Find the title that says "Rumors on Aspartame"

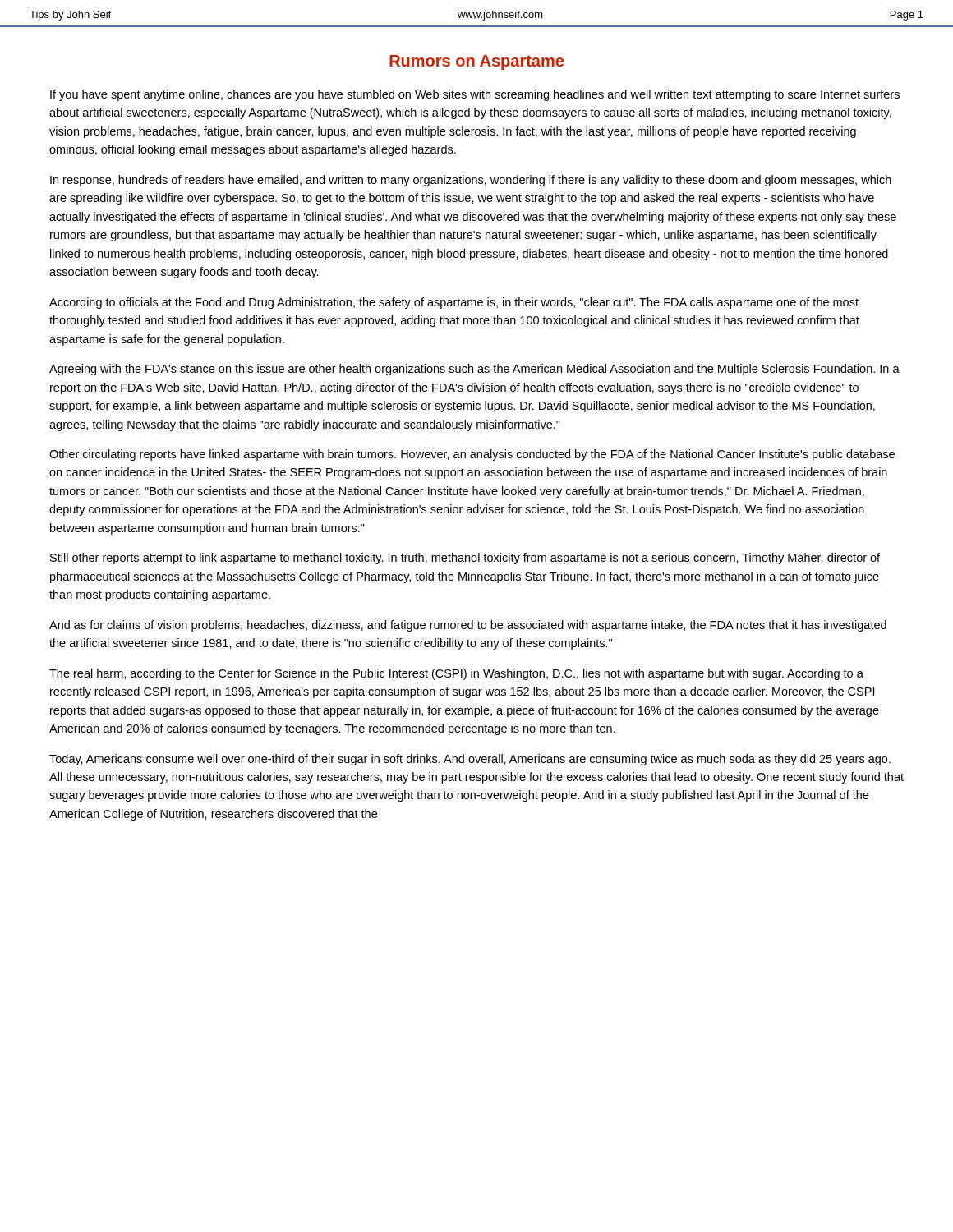[476, 61]
